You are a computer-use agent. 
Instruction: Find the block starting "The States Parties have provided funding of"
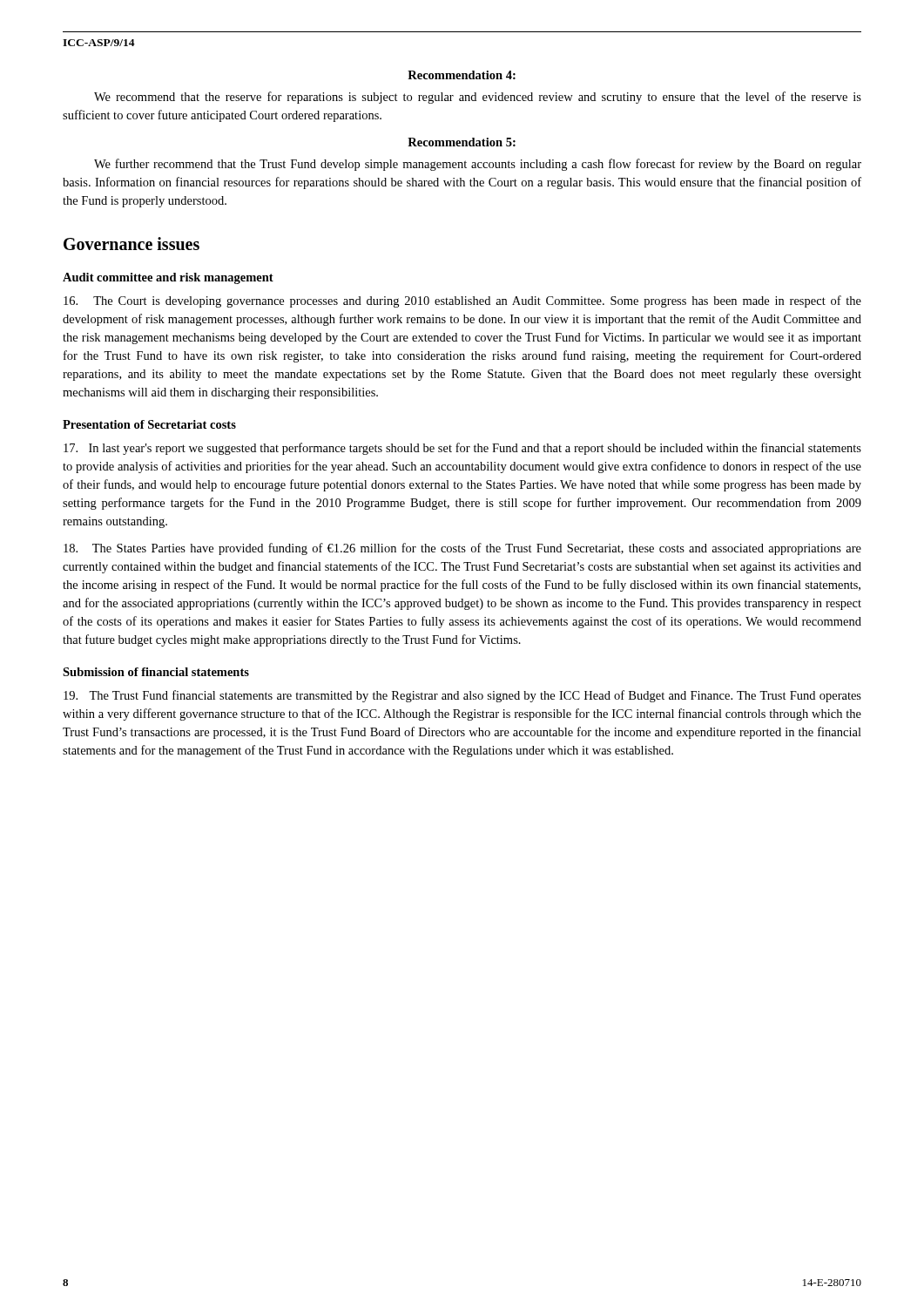click(462, 594)
